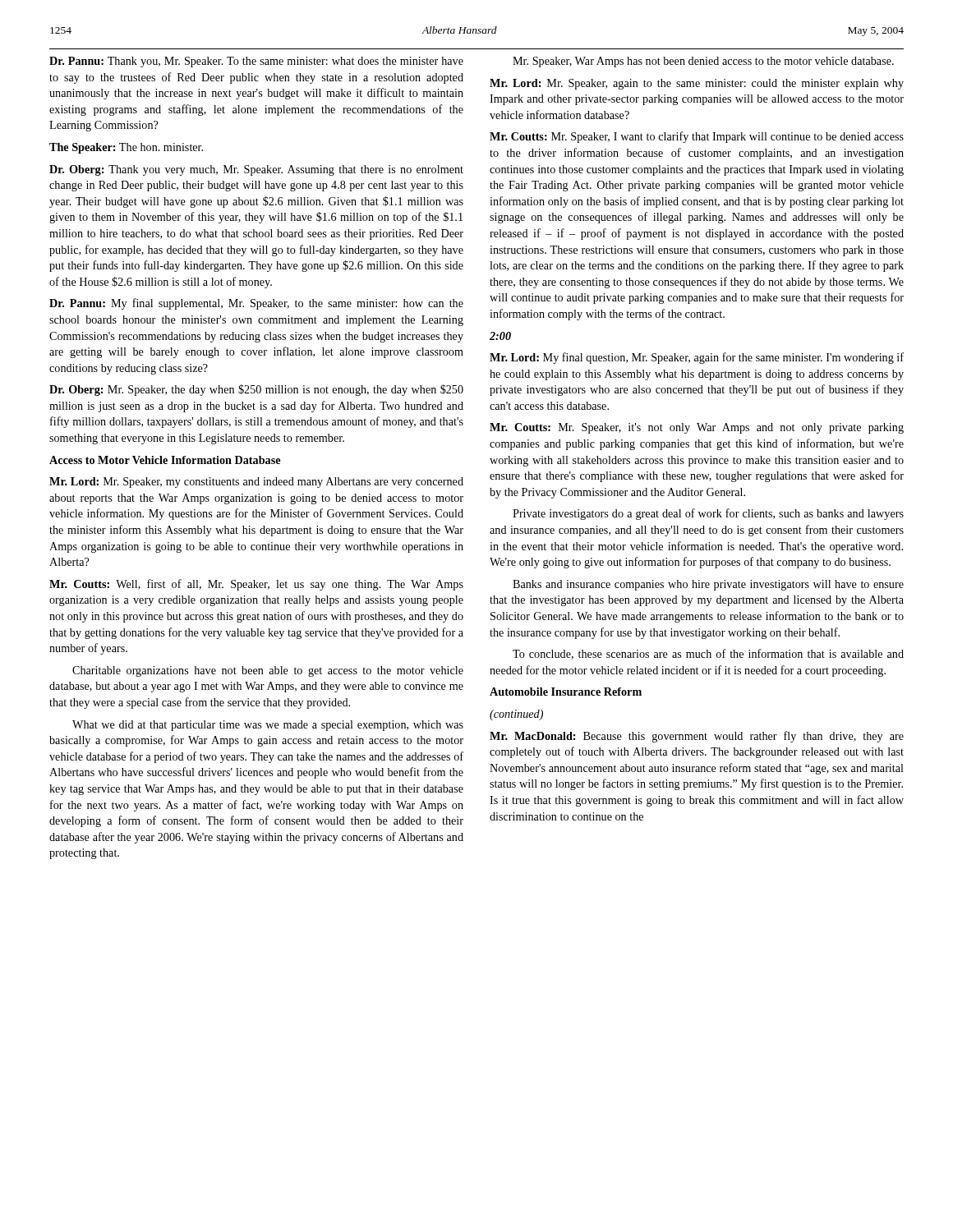Find the text block that reads "Dr. Oberg: Mr."
The image size is (953, 1232).
pyautogui.click(x=256, y=414)
